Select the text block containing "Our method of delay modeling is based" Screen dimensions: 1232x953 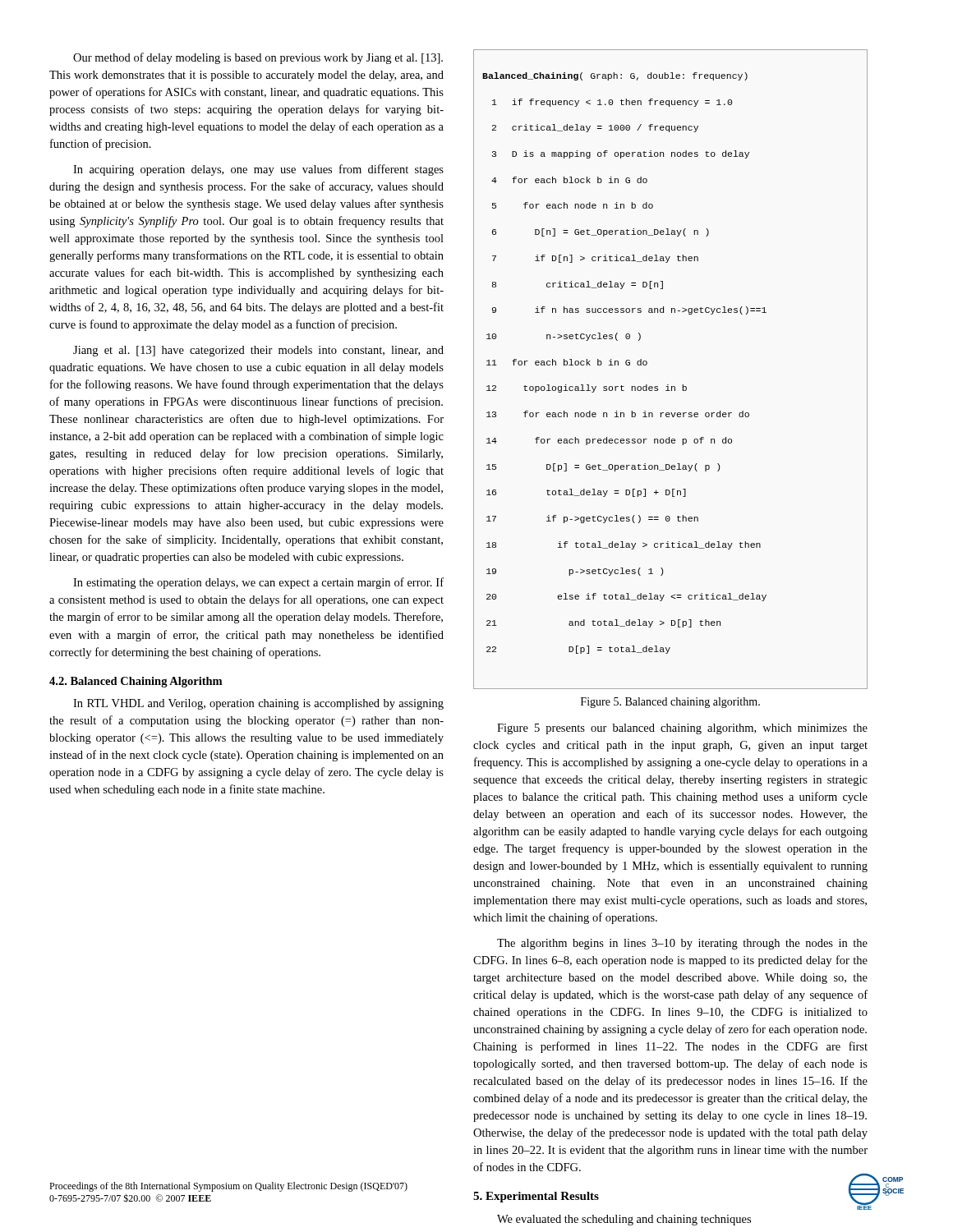(x=246, y=101)
